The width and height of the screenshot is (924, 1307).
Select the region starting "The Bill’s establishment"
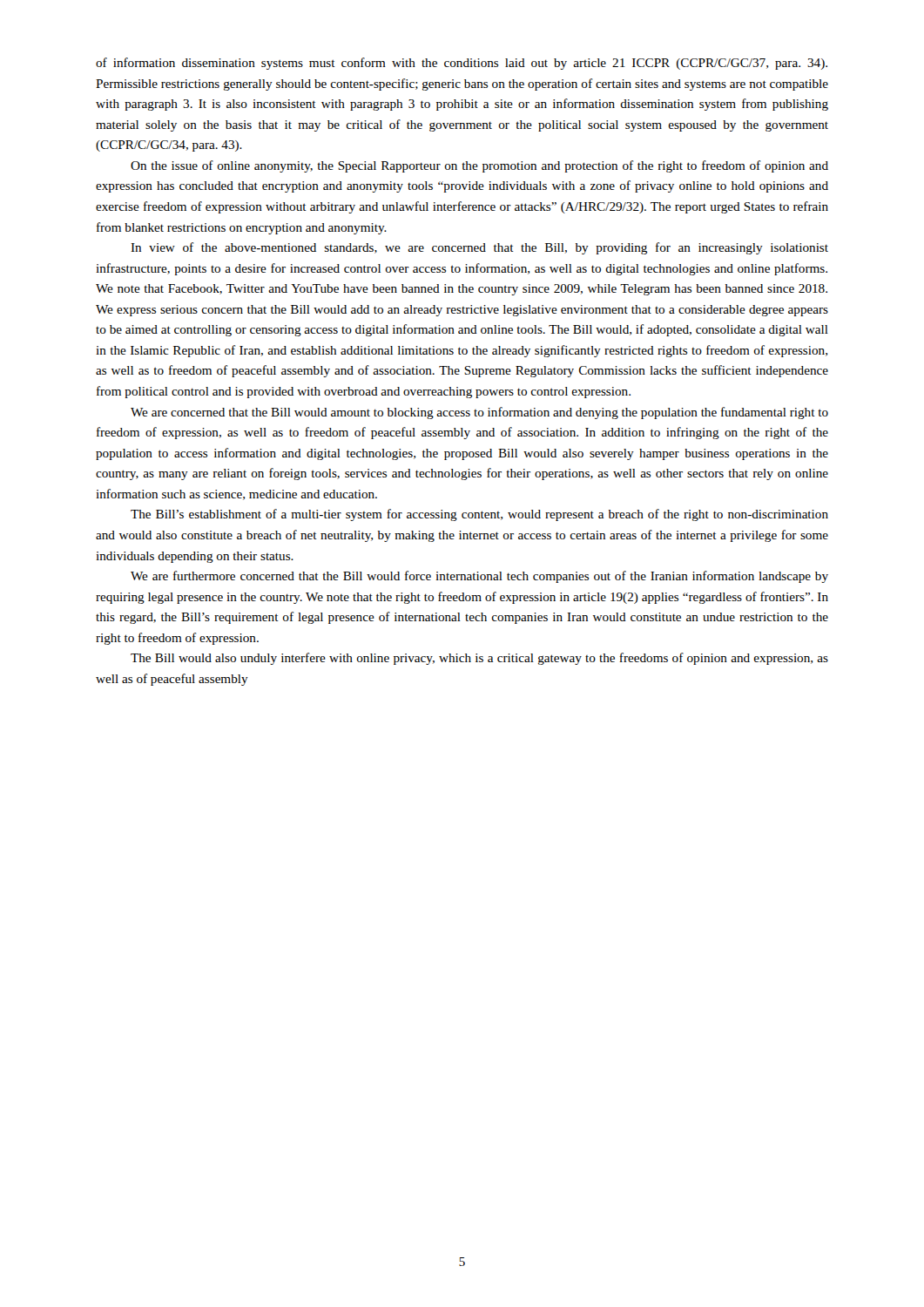coord(462,535)
